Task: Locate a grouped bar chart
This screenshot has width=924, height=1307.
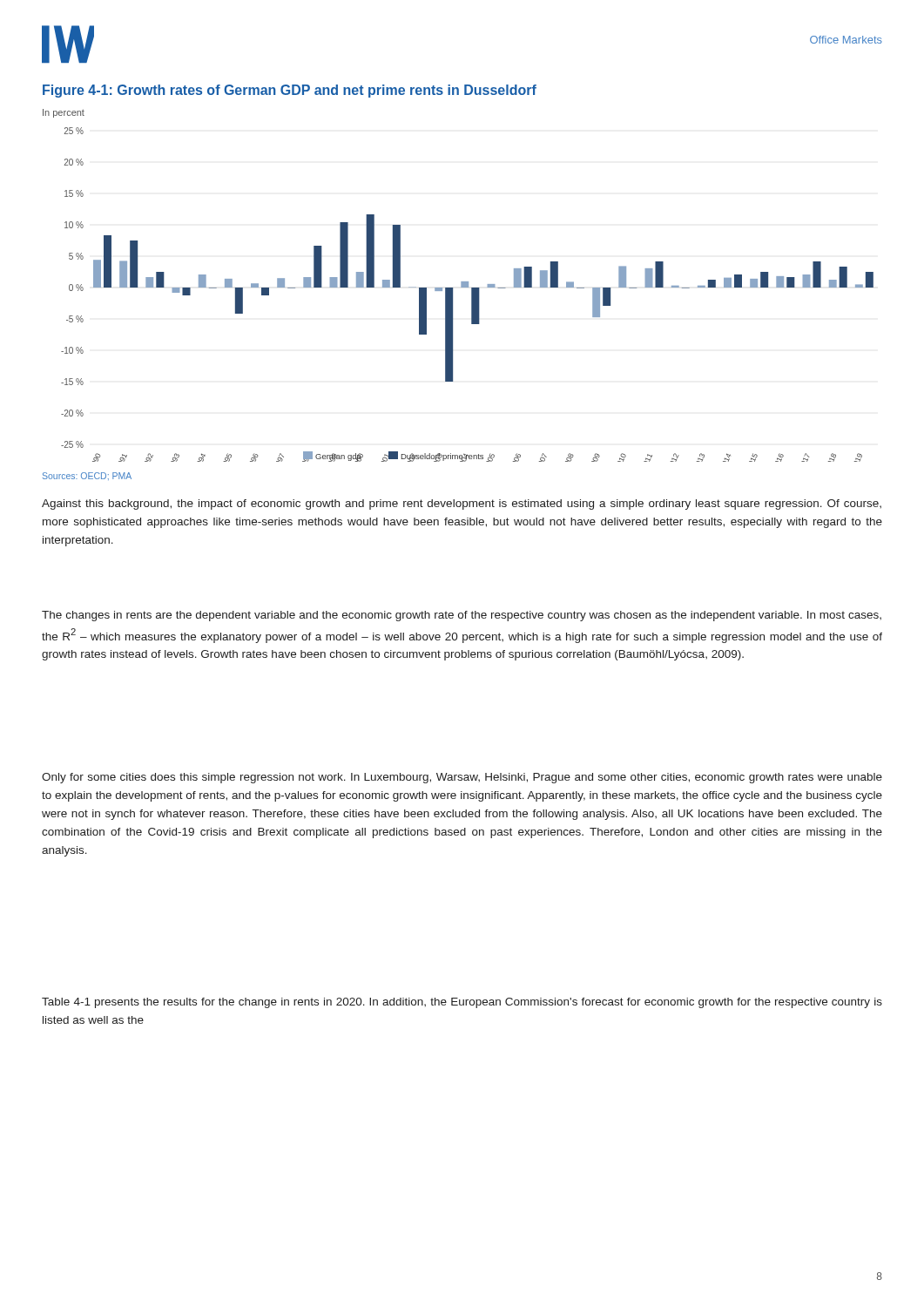Action: 462,292
